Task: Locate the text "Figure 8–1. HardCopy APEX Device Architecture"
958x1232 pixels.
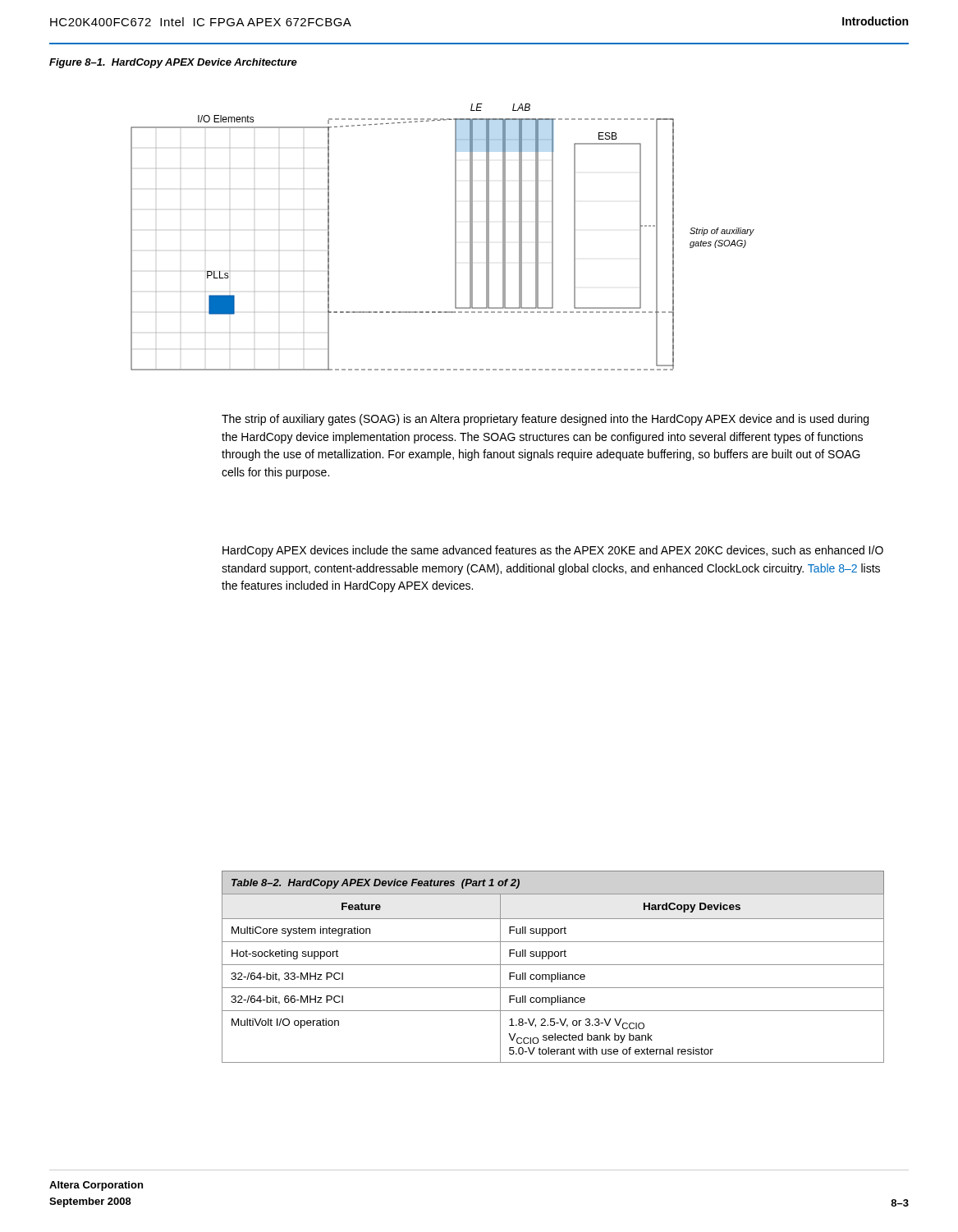Action: 173,62
